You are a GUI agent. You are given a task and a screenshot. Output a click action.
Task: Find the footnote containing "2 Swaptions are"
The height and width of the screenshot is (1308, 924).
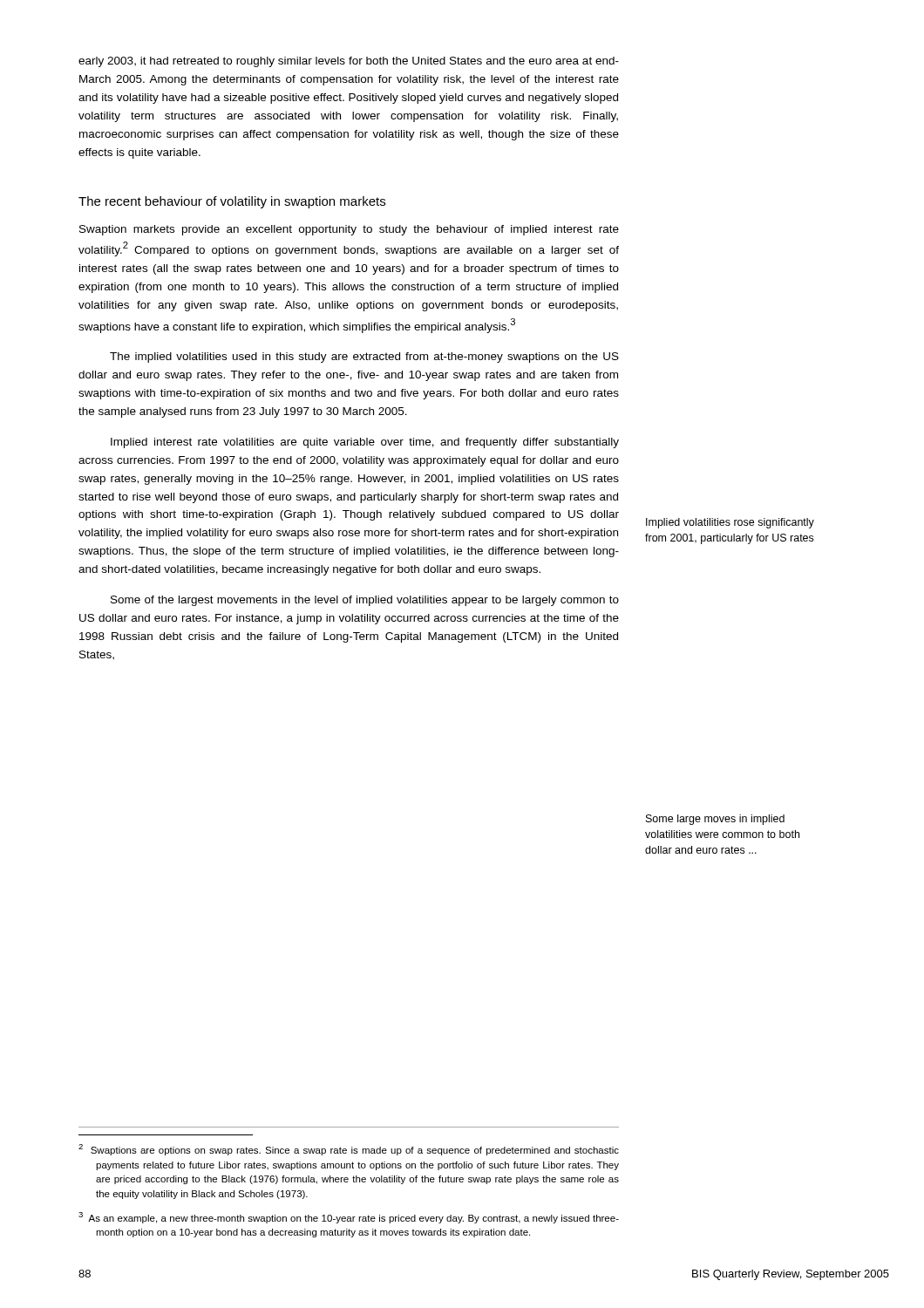click(349, 1170)
